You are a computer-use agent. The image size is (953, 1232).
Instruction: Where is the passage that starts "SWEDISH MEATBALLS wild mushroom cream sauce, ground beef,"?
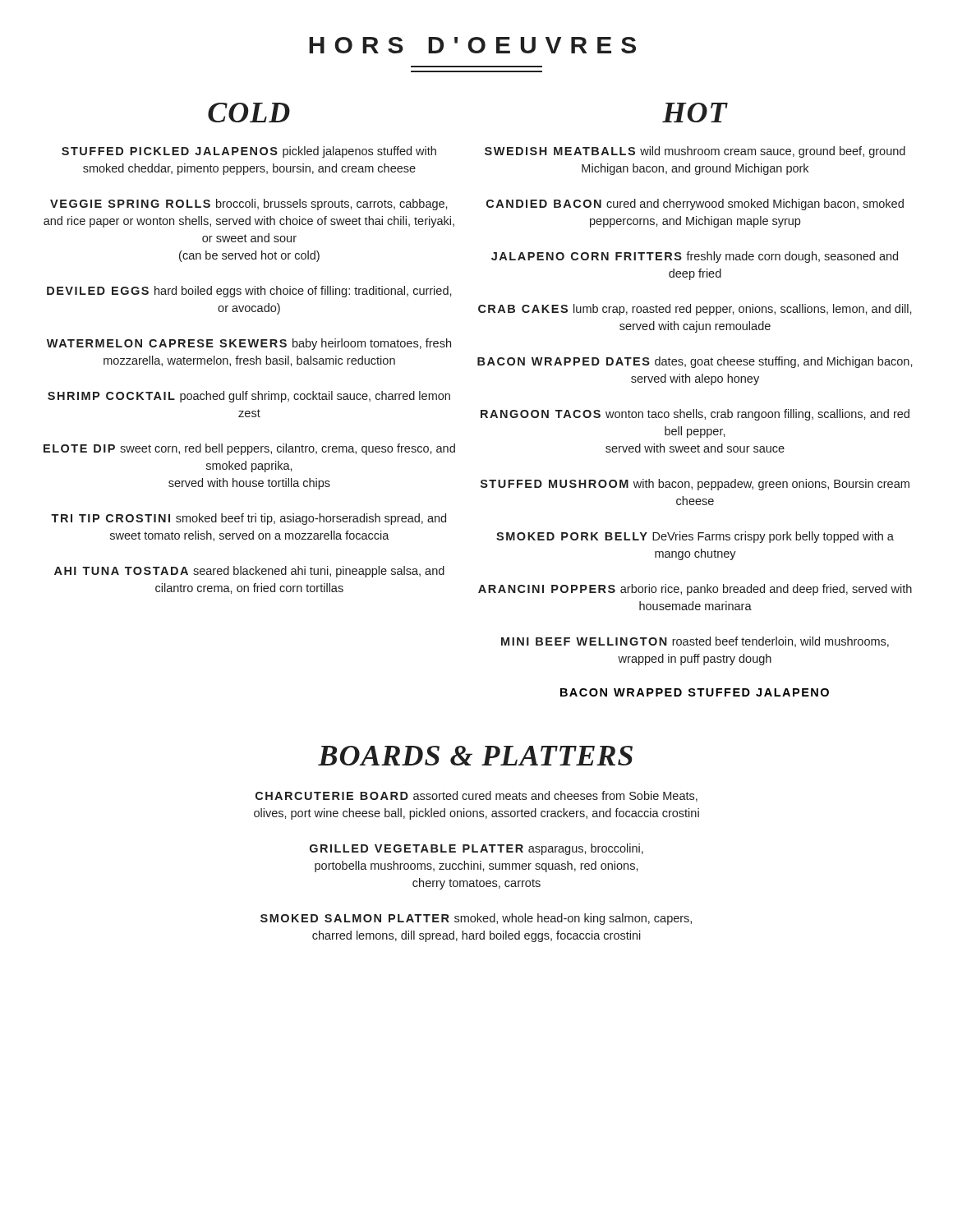695,160
